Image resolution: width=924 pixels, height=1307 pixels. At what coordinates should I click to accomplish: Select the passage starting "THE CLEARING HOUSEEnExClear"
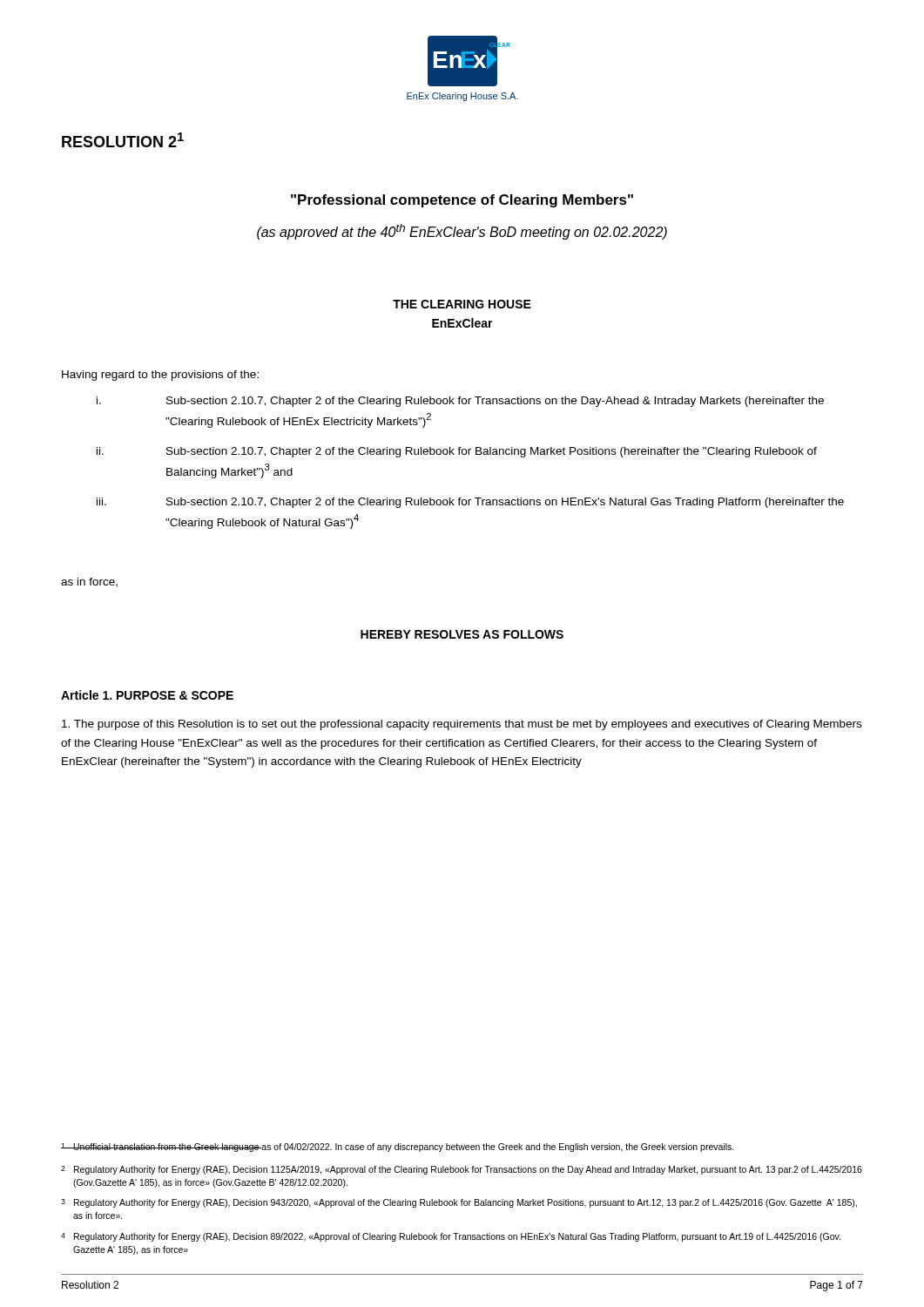(x=462, y=314)
